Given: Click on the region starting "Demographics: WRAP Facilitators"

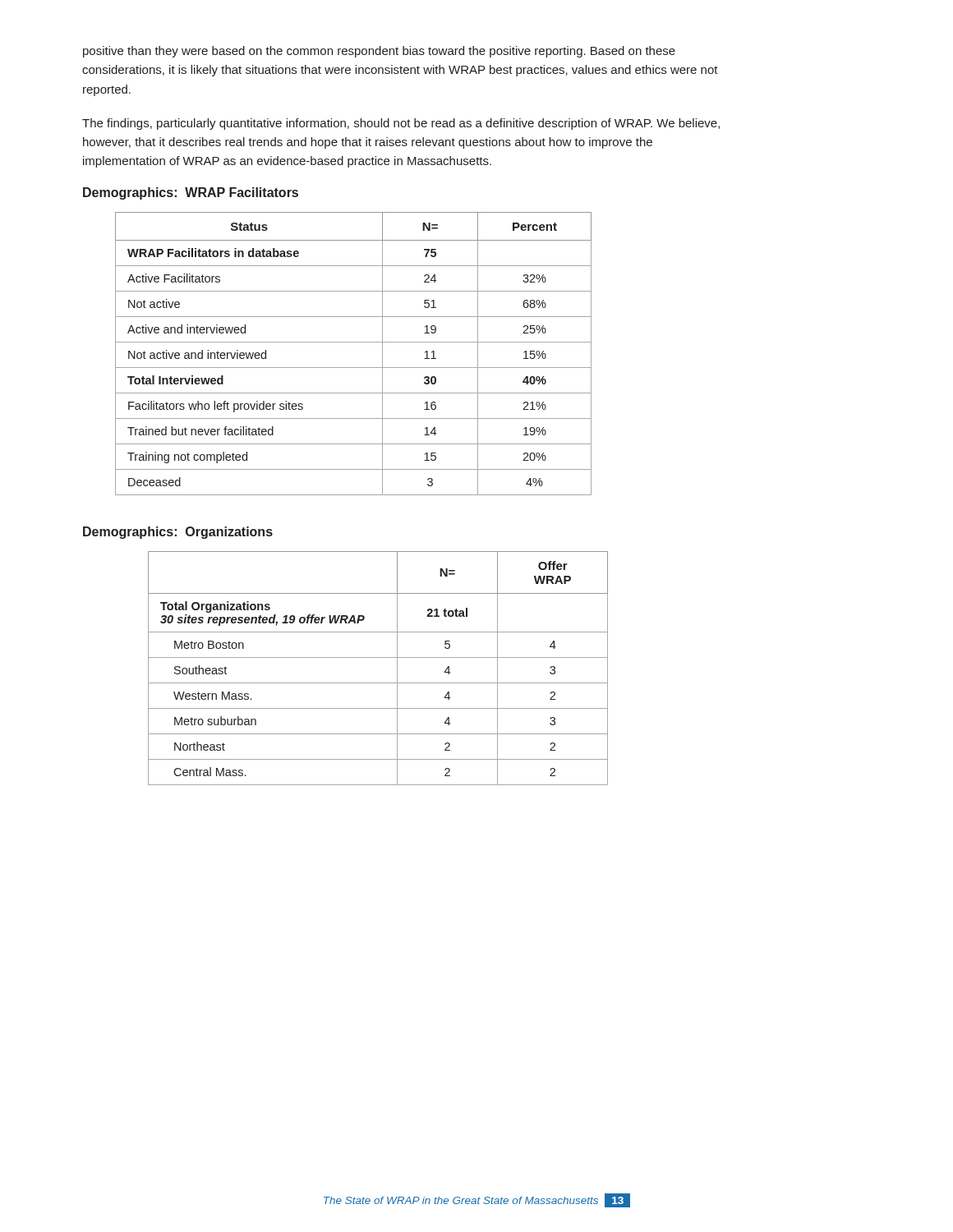Looking at the screenshot, I should [191, 192].
